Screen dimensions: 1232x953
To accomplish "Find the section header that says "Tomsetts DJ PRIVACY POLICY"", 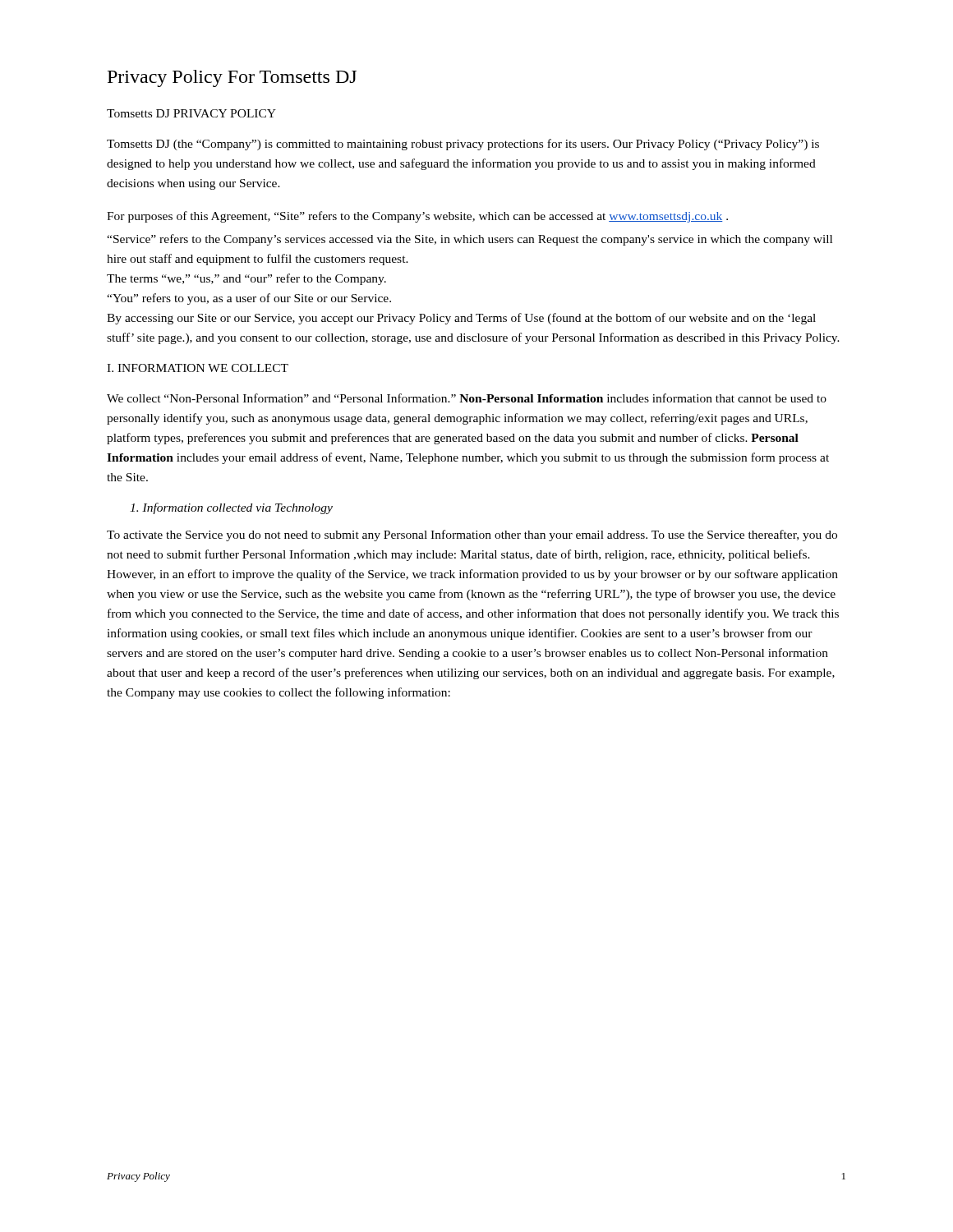I will click(191, 113).
